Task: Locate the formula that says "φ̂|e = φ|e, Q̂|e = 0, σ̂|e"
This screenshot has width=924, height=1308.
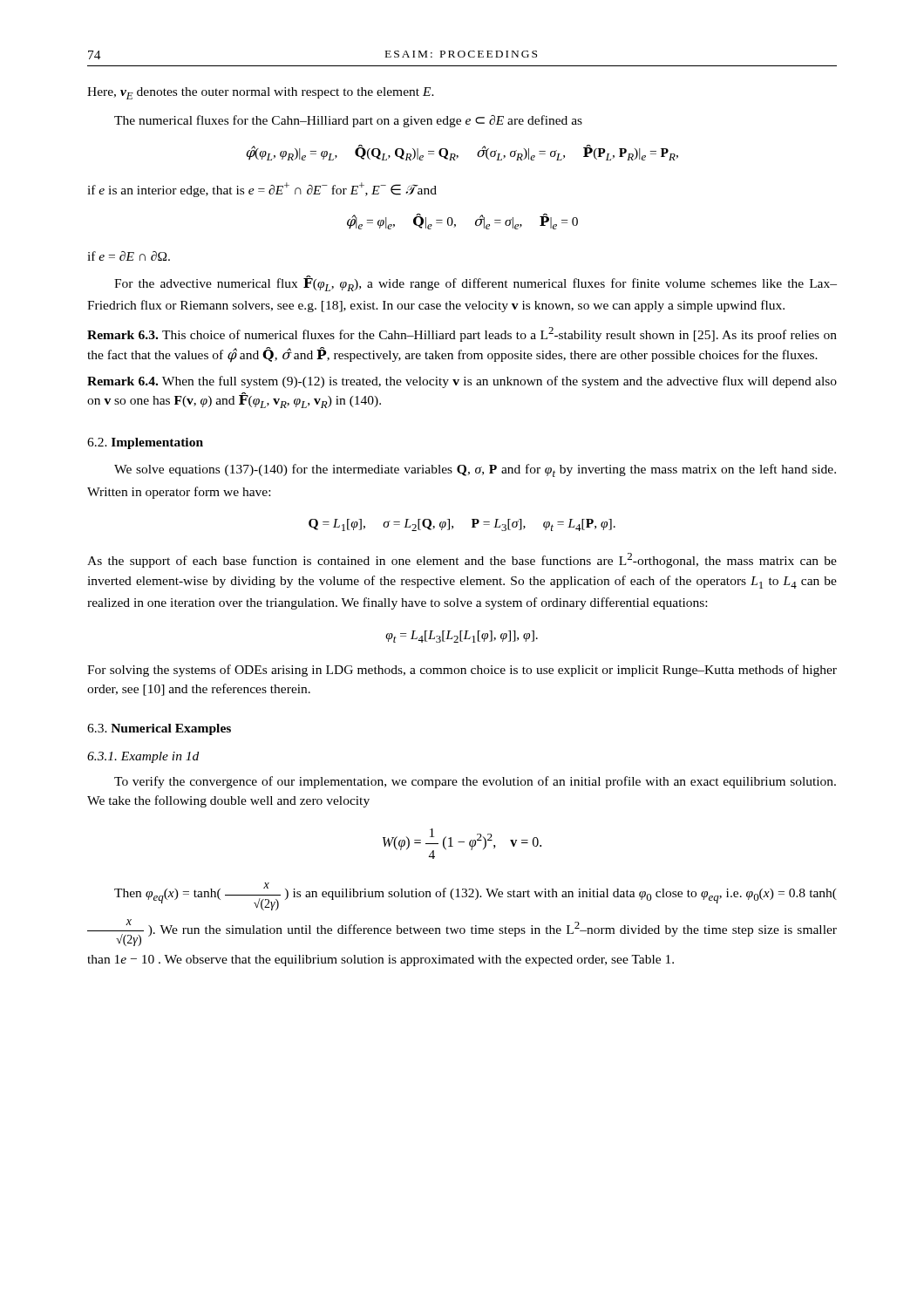Action: 462,223
